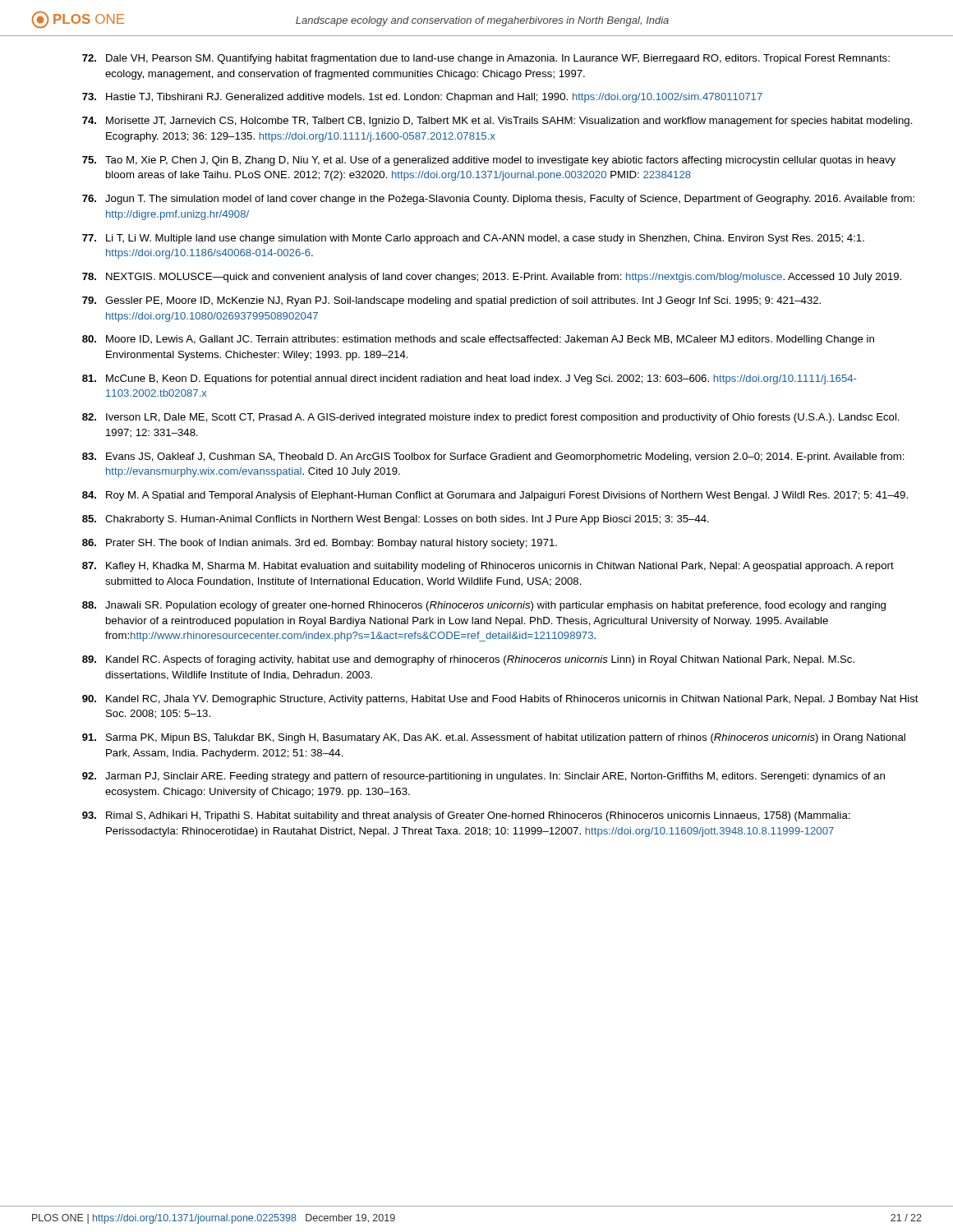
Task: Find the region starting "88. Jnawali SR."
Action: coord(494,621)
